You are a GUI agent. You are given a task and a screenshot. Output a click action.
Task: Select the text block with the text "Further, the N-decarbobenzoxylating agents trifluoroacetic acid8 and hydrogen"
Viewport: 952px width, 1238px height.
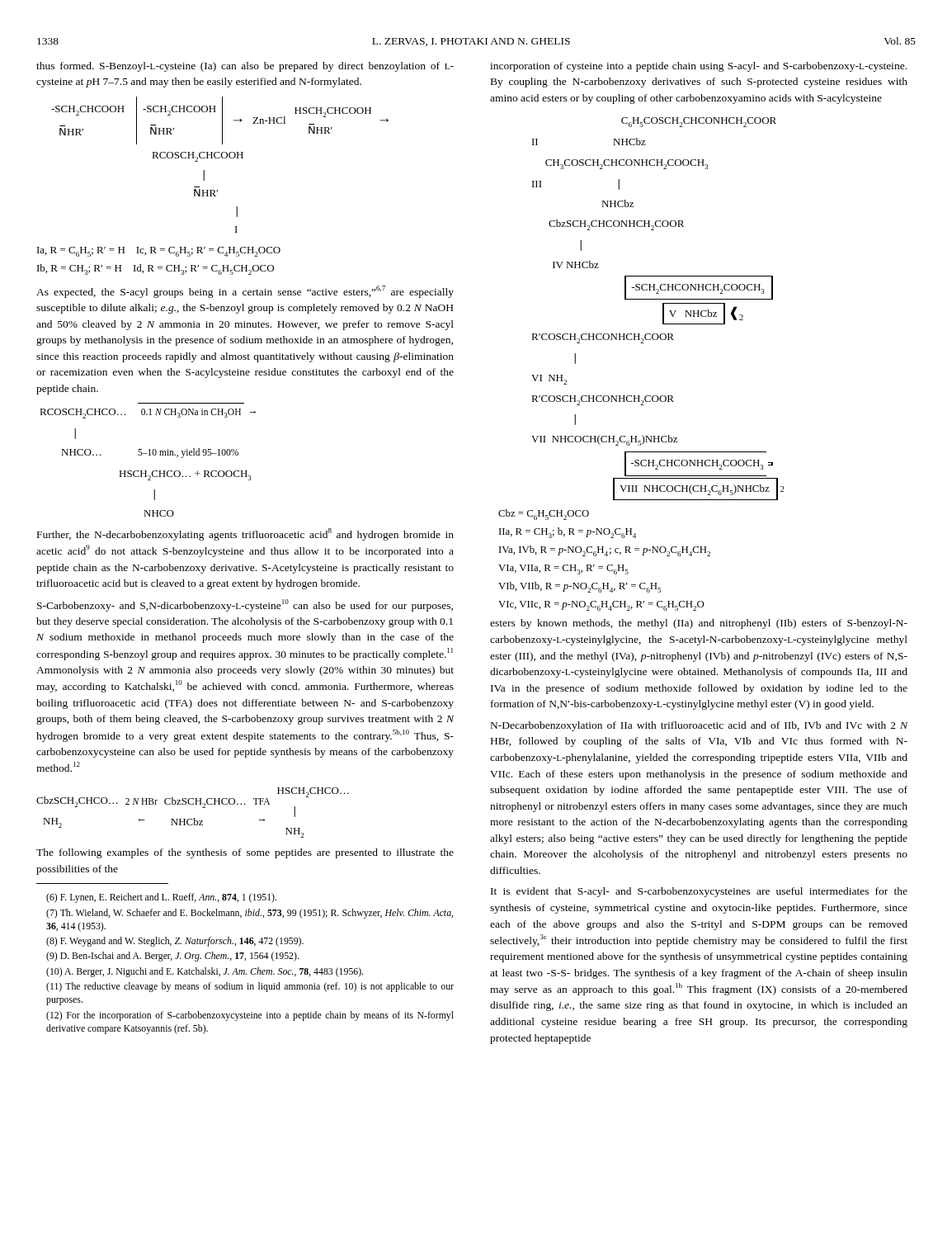[x=245, y=651]
